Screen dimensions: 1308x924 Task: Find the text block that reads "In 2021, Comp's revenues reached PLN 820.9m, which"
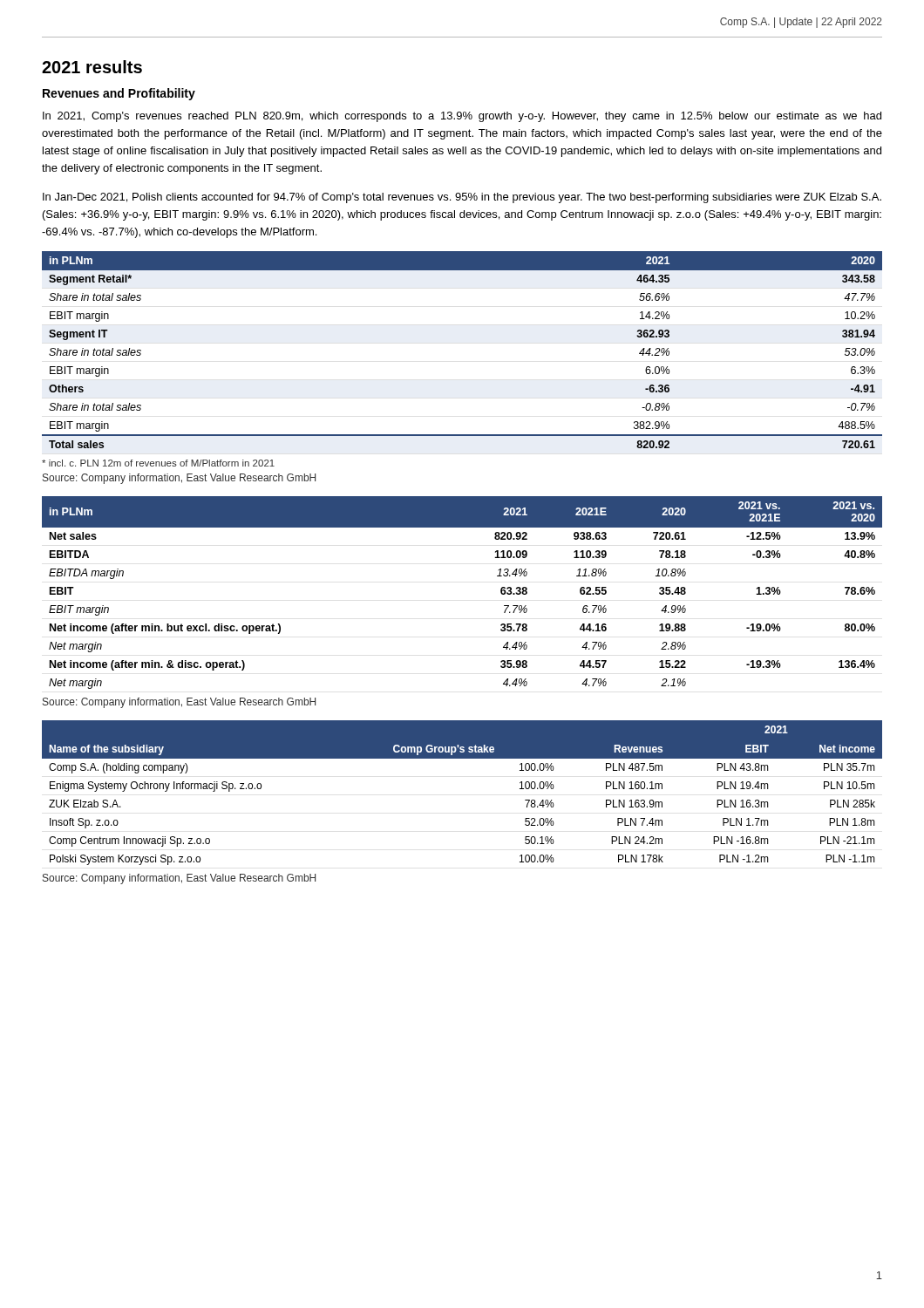pyautogui.click(x=462, y=142)
